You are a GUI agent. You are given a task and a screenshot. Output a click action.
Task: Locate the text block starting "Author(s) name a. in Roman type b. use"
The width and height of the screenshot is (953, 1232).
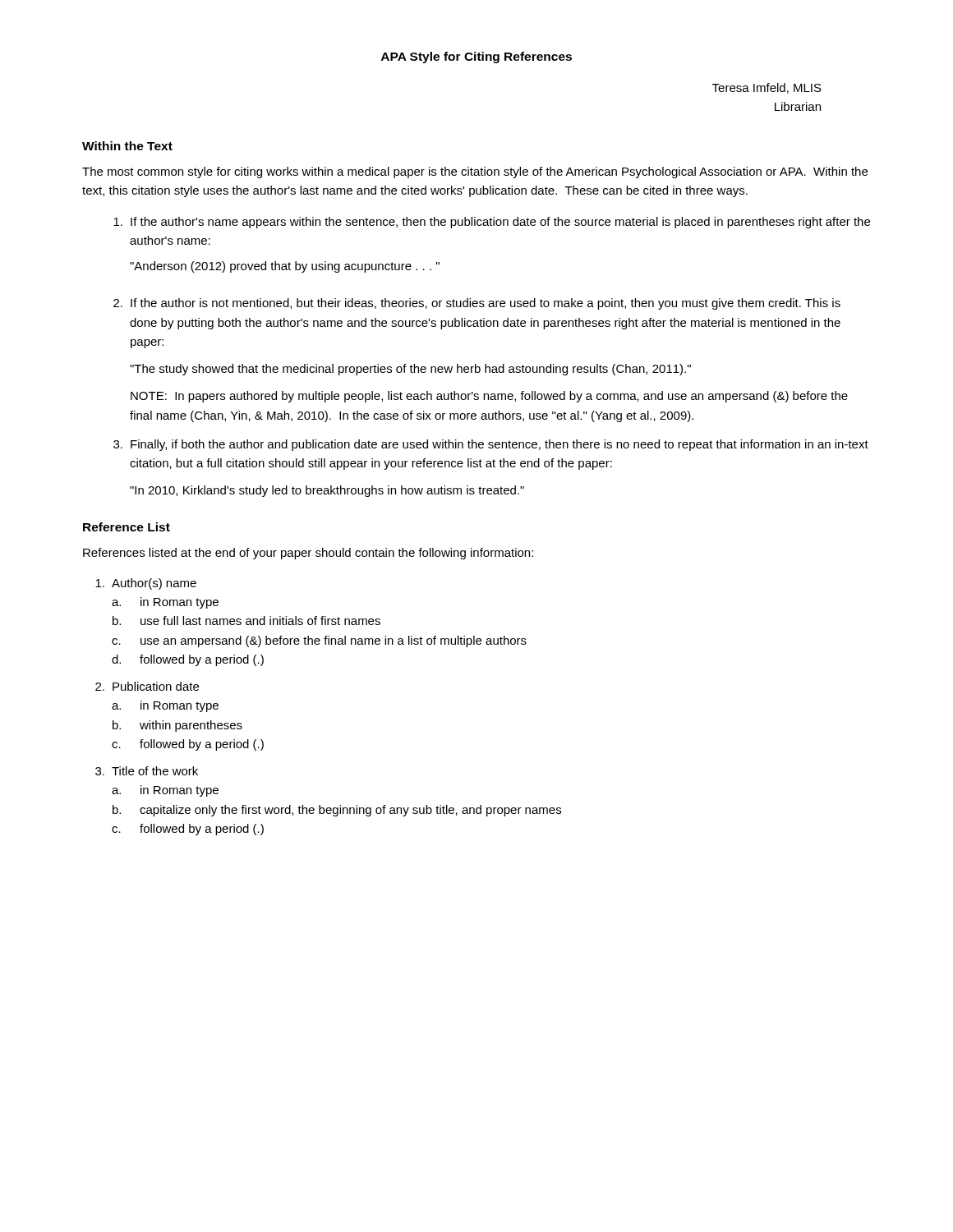coord(146,584)
